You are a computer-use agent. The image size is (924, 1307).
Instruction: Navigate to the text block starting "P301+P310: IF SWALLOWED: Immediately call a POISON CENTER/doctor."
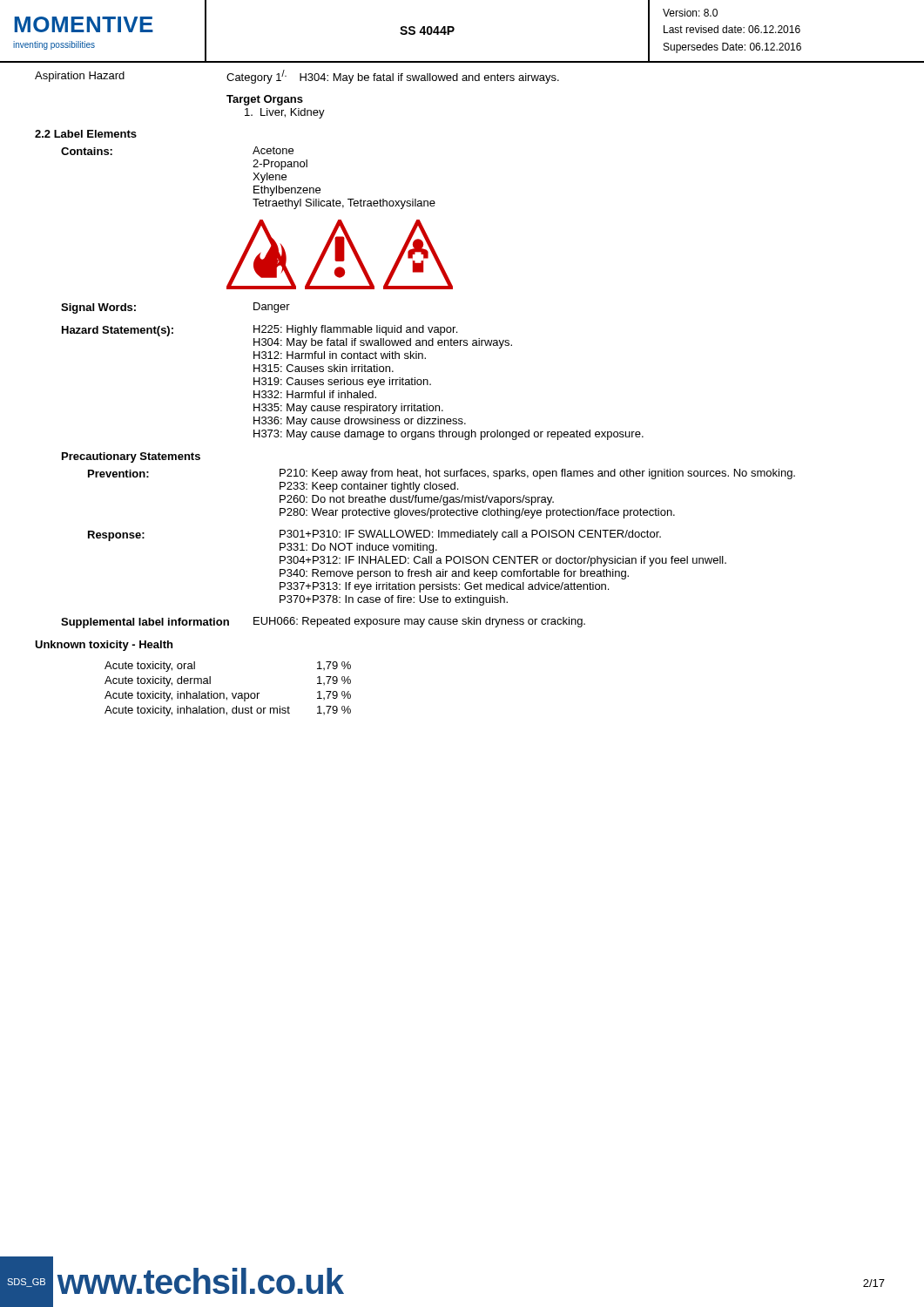503,567
